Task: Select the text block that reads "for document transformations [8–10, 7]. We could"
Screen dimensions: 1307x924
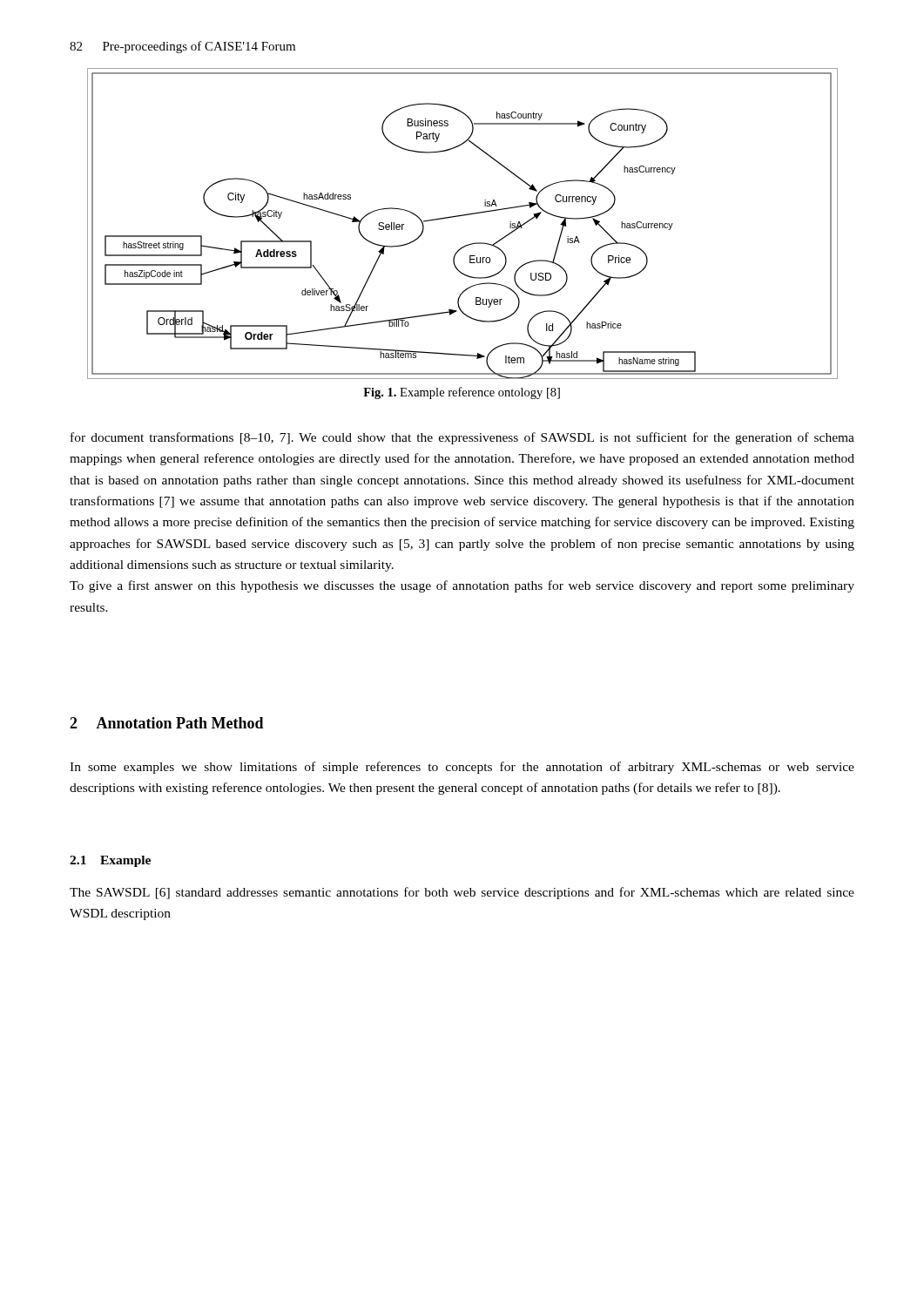Action: click(462, 522)
